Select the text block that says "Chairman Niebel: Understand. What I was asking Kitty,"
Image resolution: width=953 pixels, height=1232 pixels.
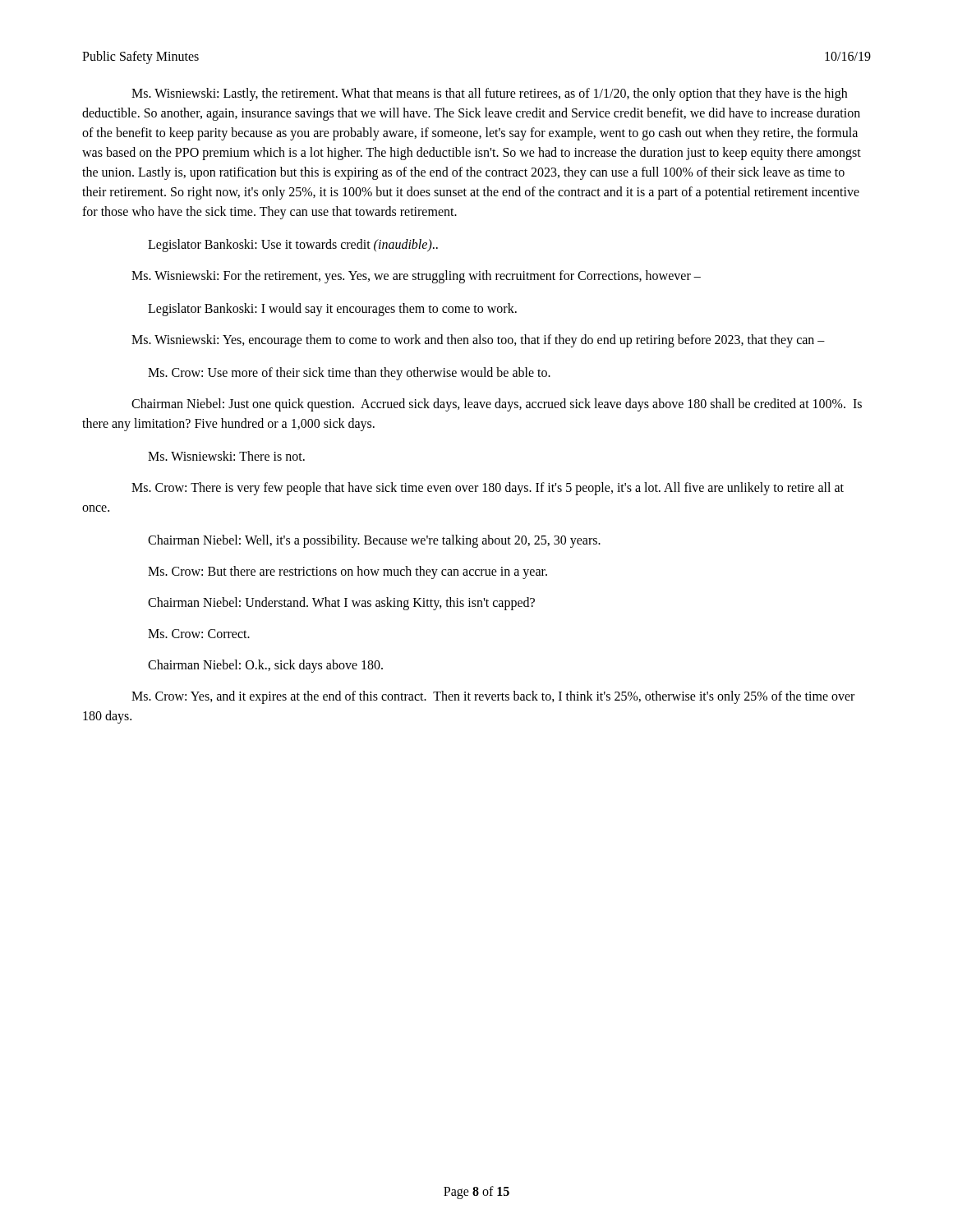click(x=342, y=602)
